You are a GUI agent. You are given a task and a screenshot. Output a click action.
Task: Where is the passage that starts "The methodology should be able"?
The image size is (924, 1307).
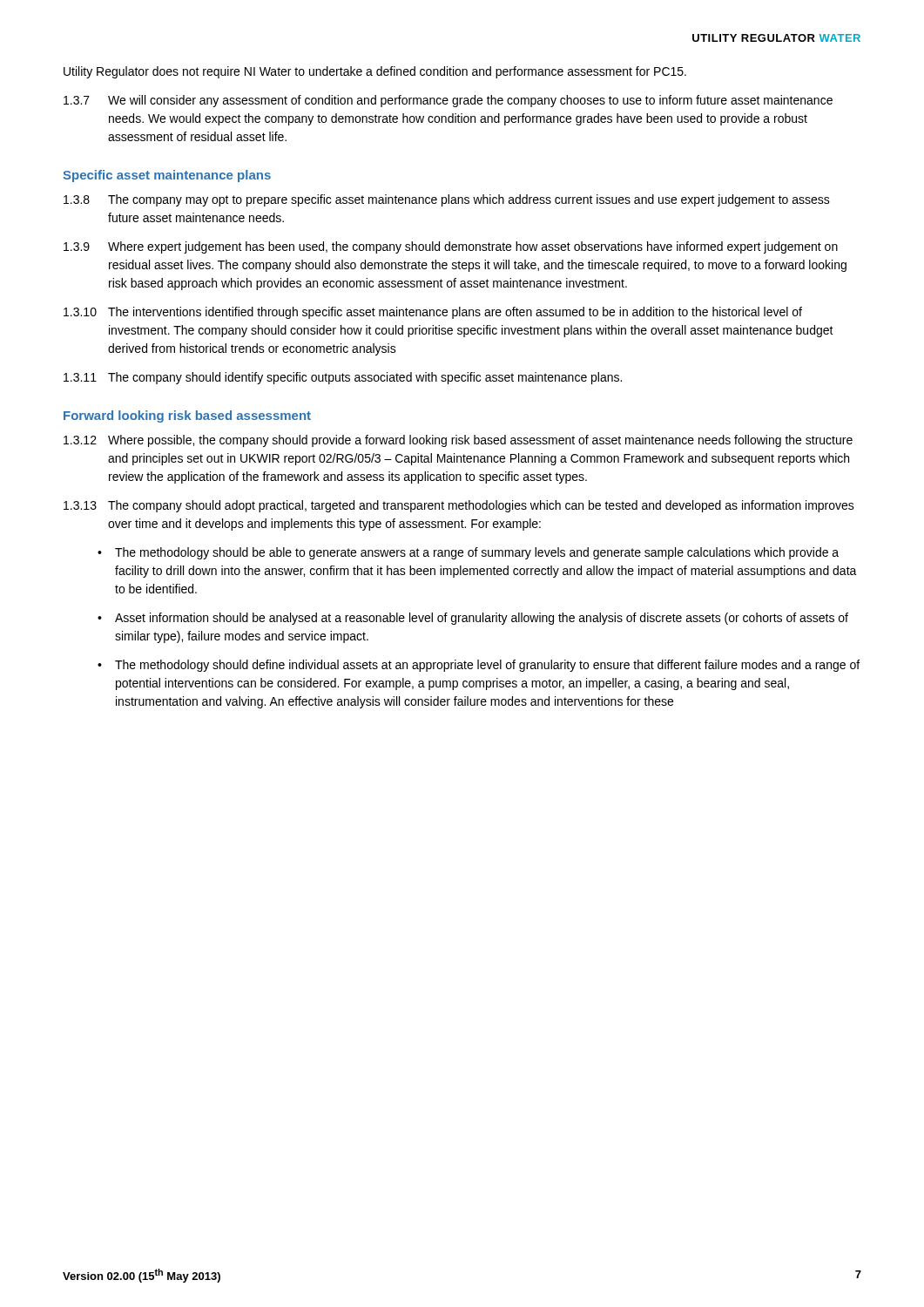click(486, 571)
